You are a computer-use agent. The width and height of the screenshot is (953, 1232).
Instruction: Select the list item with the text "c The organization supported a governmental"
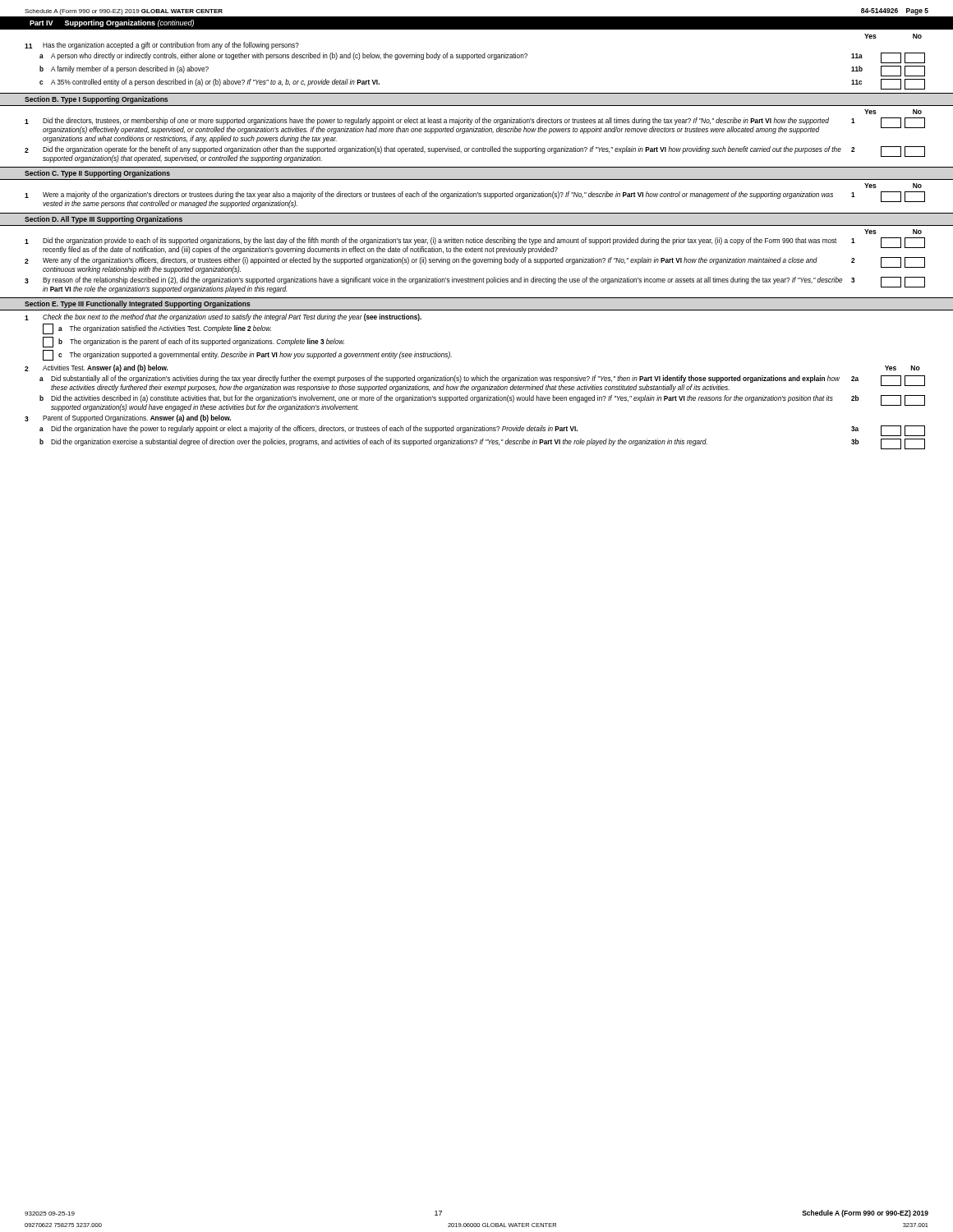pyautogui.click(x=247, y=355)
